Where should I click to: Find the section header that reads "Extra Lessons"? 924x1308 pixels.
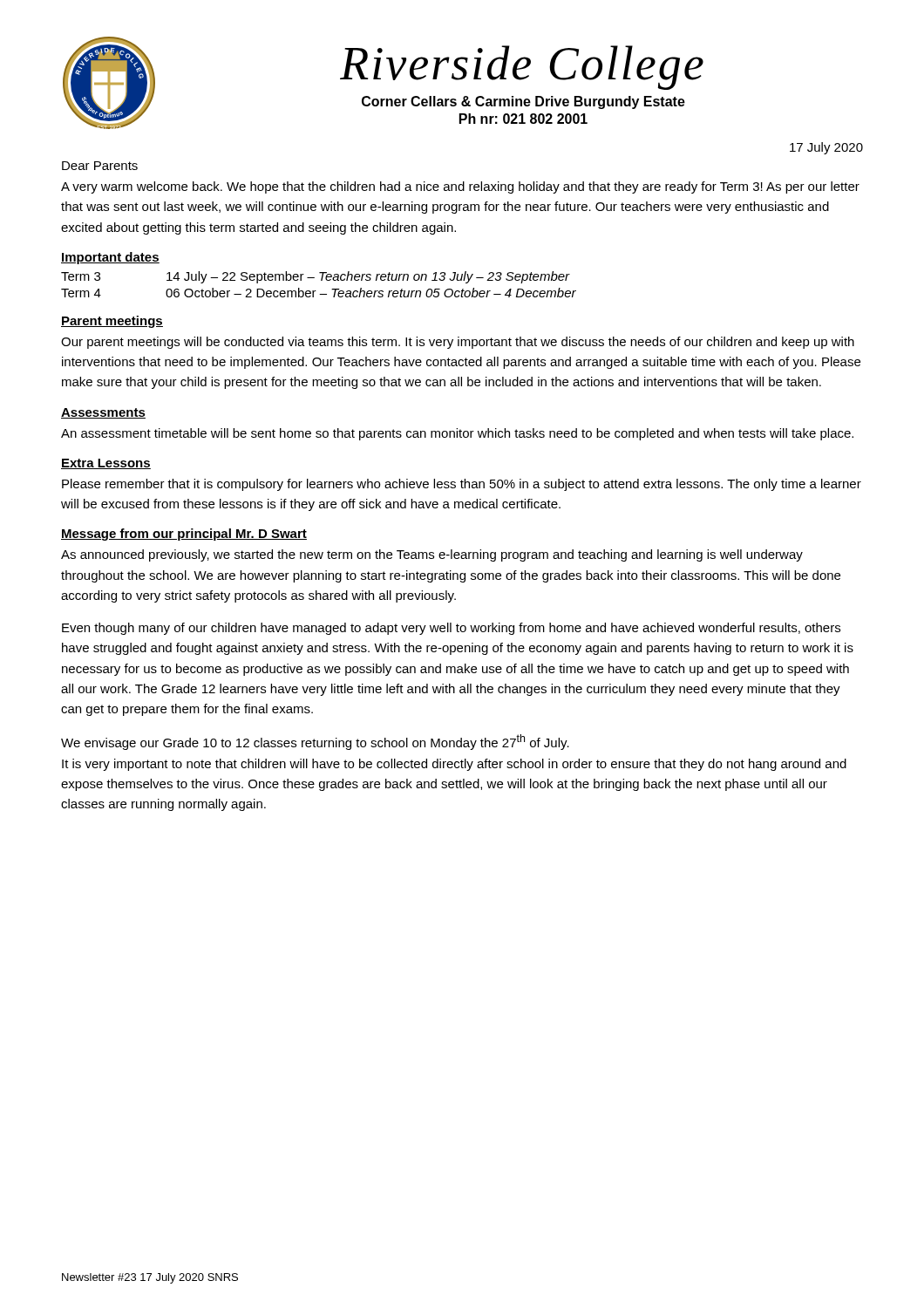pyautogui.click(x=106, y=462)
